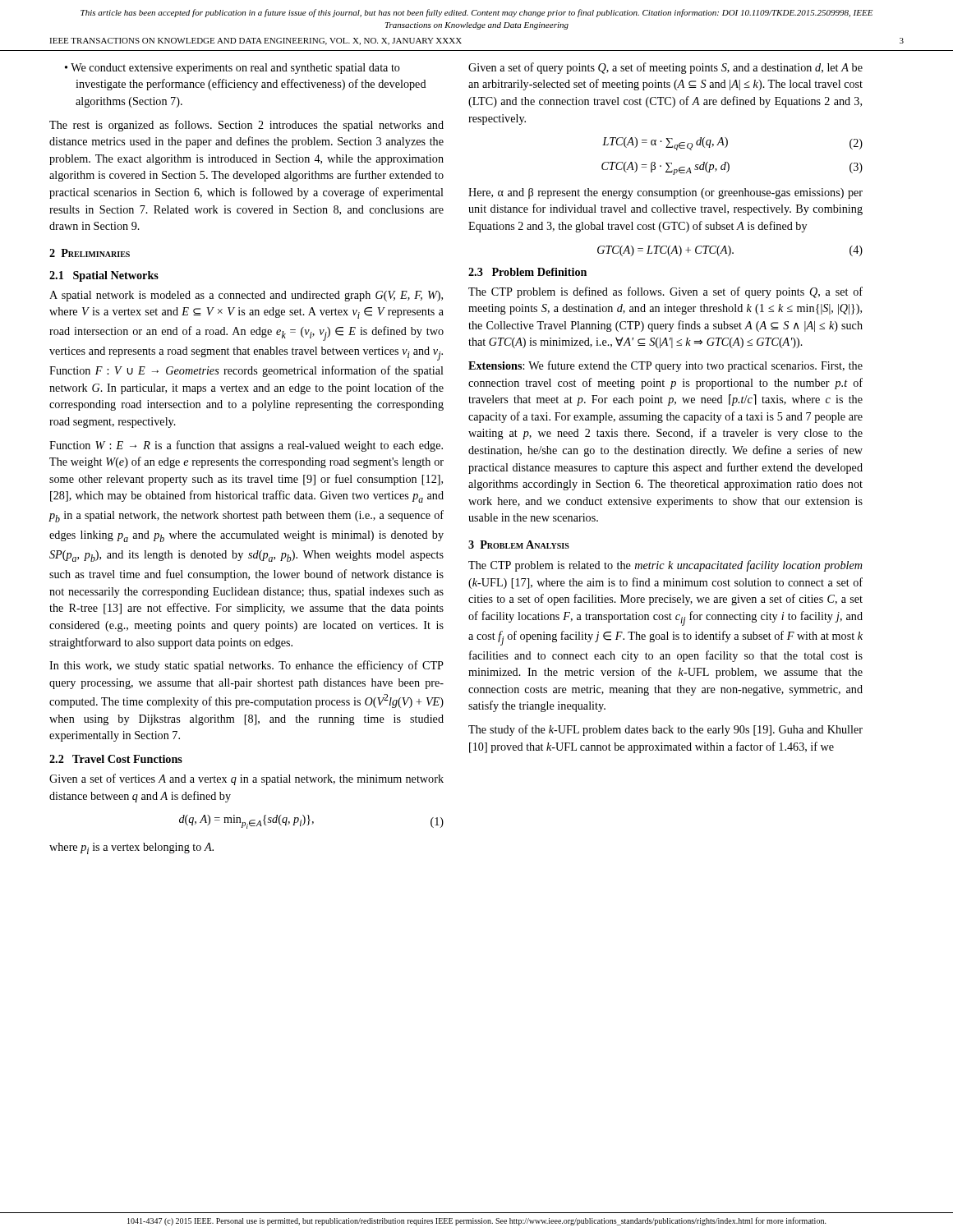Image resolution: width=953 pixels, height=1232 pixels.
Task: Navigate to the text starting "The CTP problem is related to"
Action: tap(665, 635)
